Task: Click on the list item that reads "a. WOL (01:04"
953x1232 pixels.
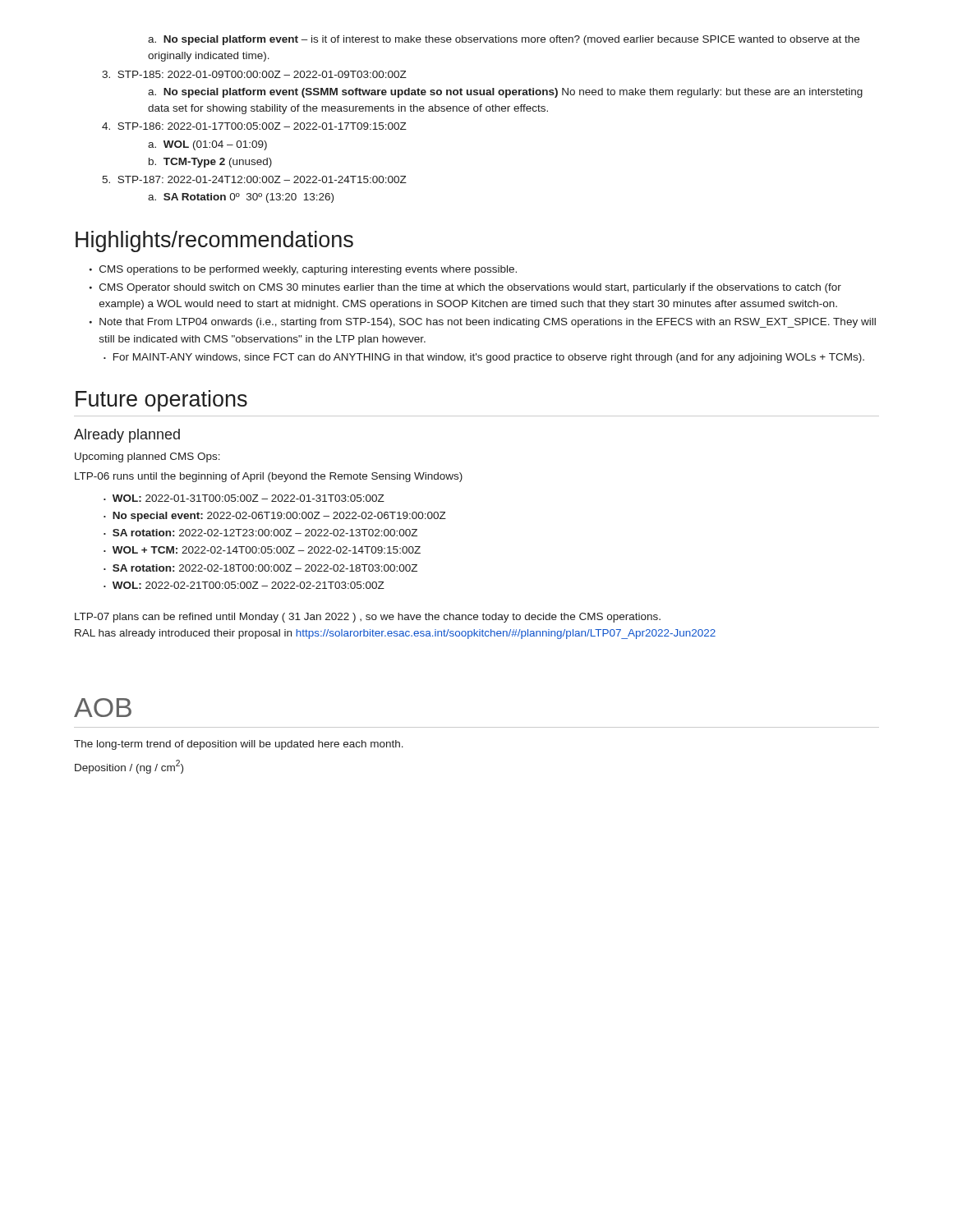Action: point(208,144)
